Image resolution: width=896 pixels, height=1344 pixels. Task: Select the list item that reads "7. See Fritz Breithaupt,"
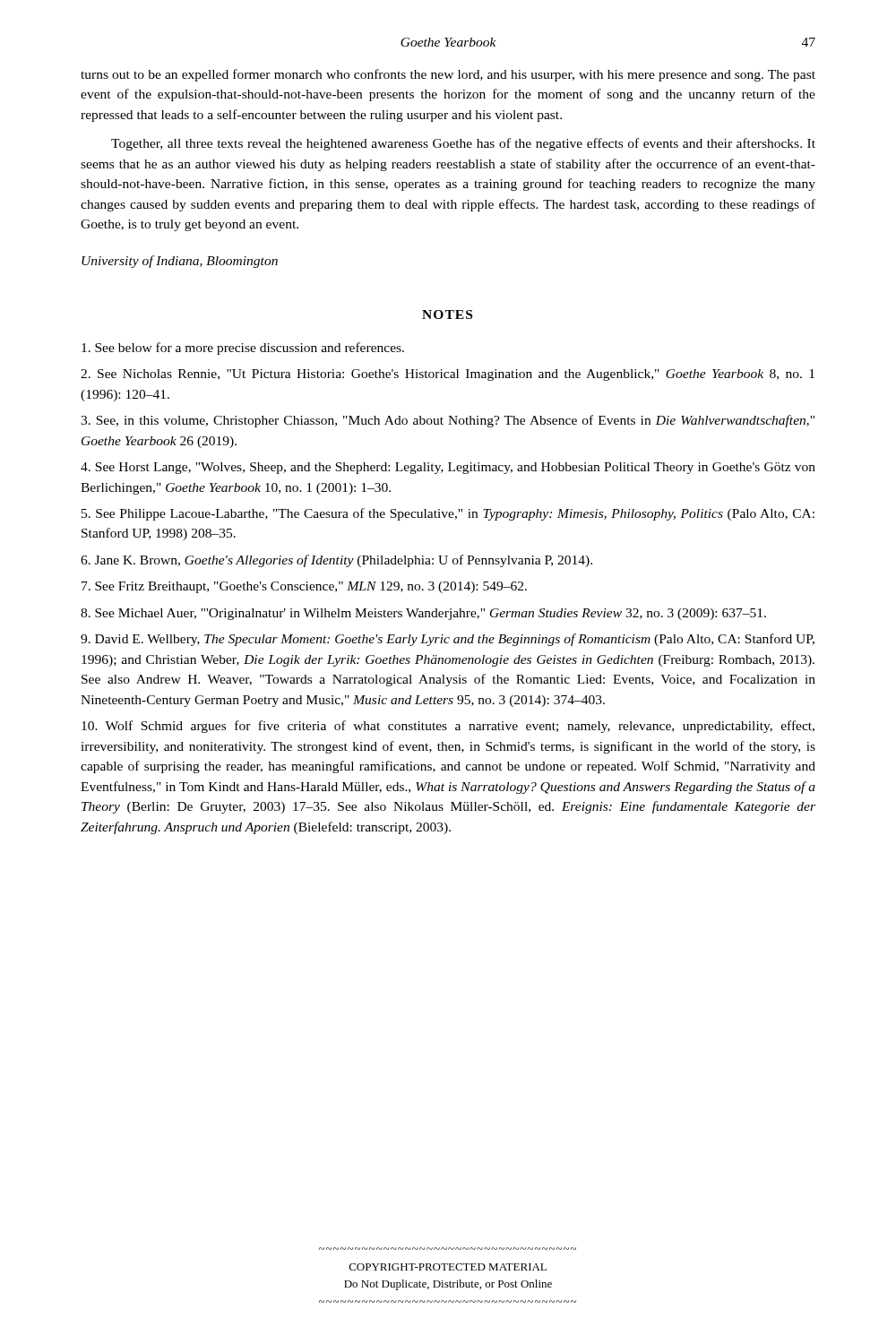448,587
